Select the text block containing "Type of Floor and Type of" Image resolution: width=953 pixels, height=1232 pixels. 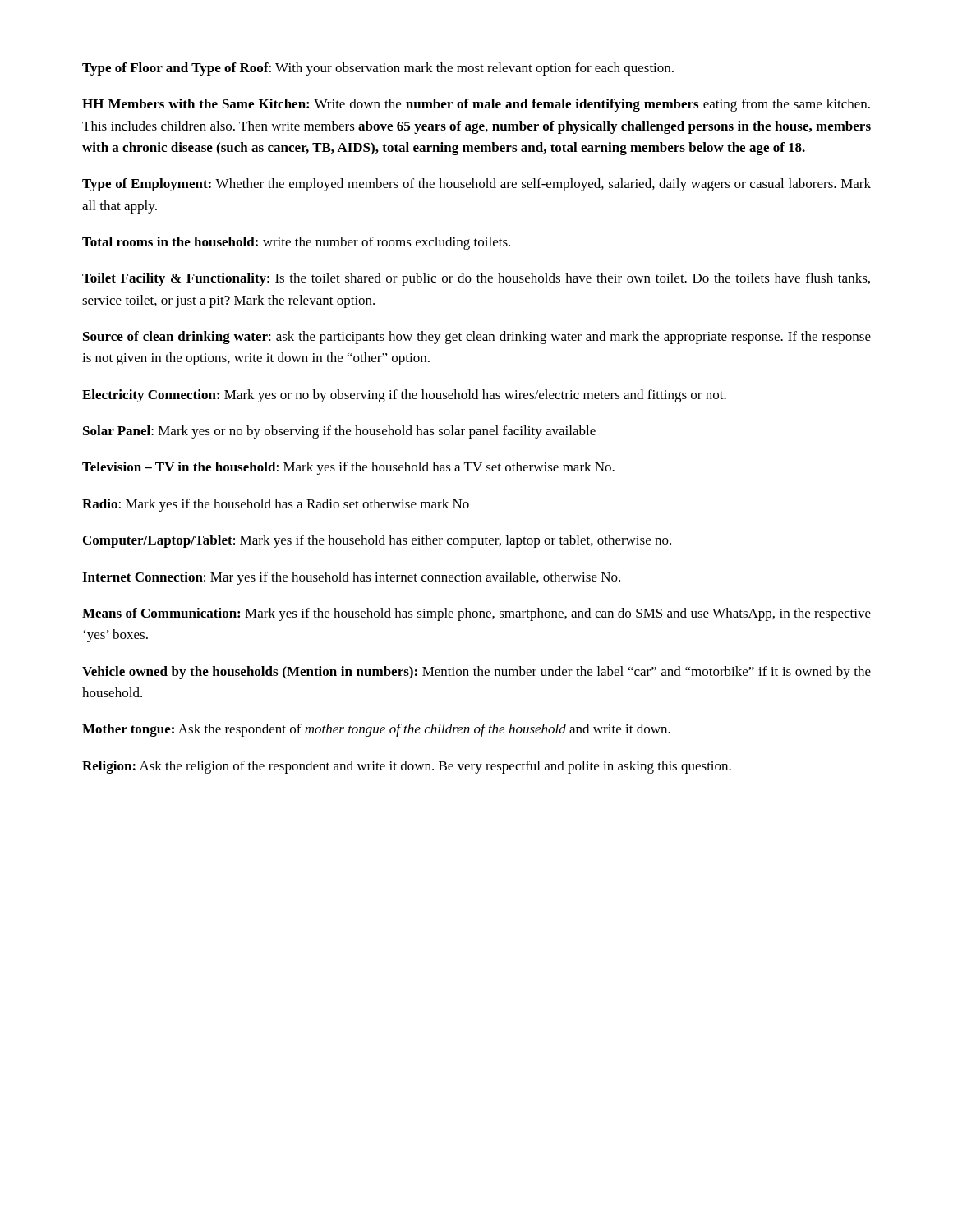click(x=378, y=68)
